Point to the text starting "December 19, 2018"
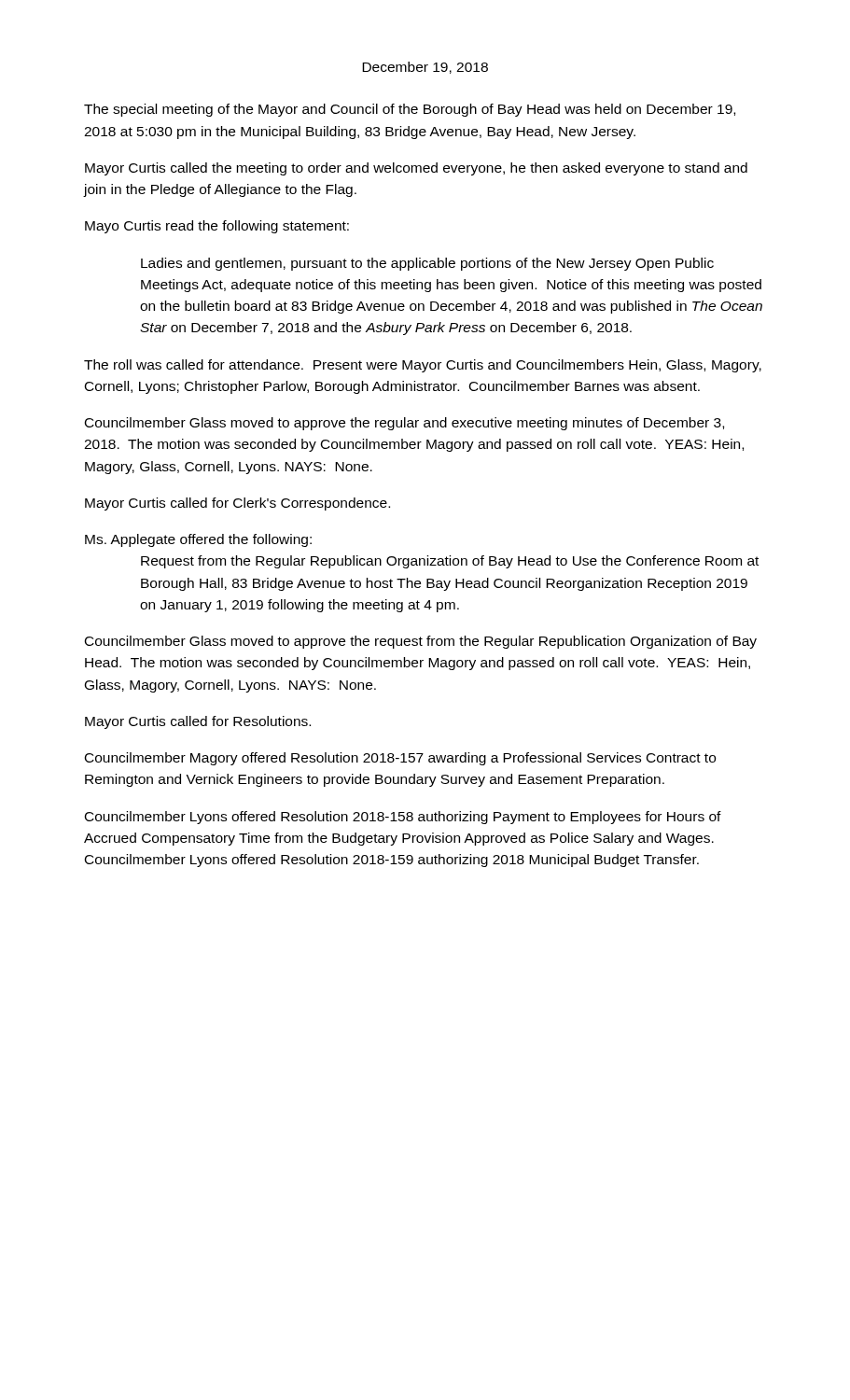Screen dimensions: 1400x850 pyautogui.click(x=425, y=67)
